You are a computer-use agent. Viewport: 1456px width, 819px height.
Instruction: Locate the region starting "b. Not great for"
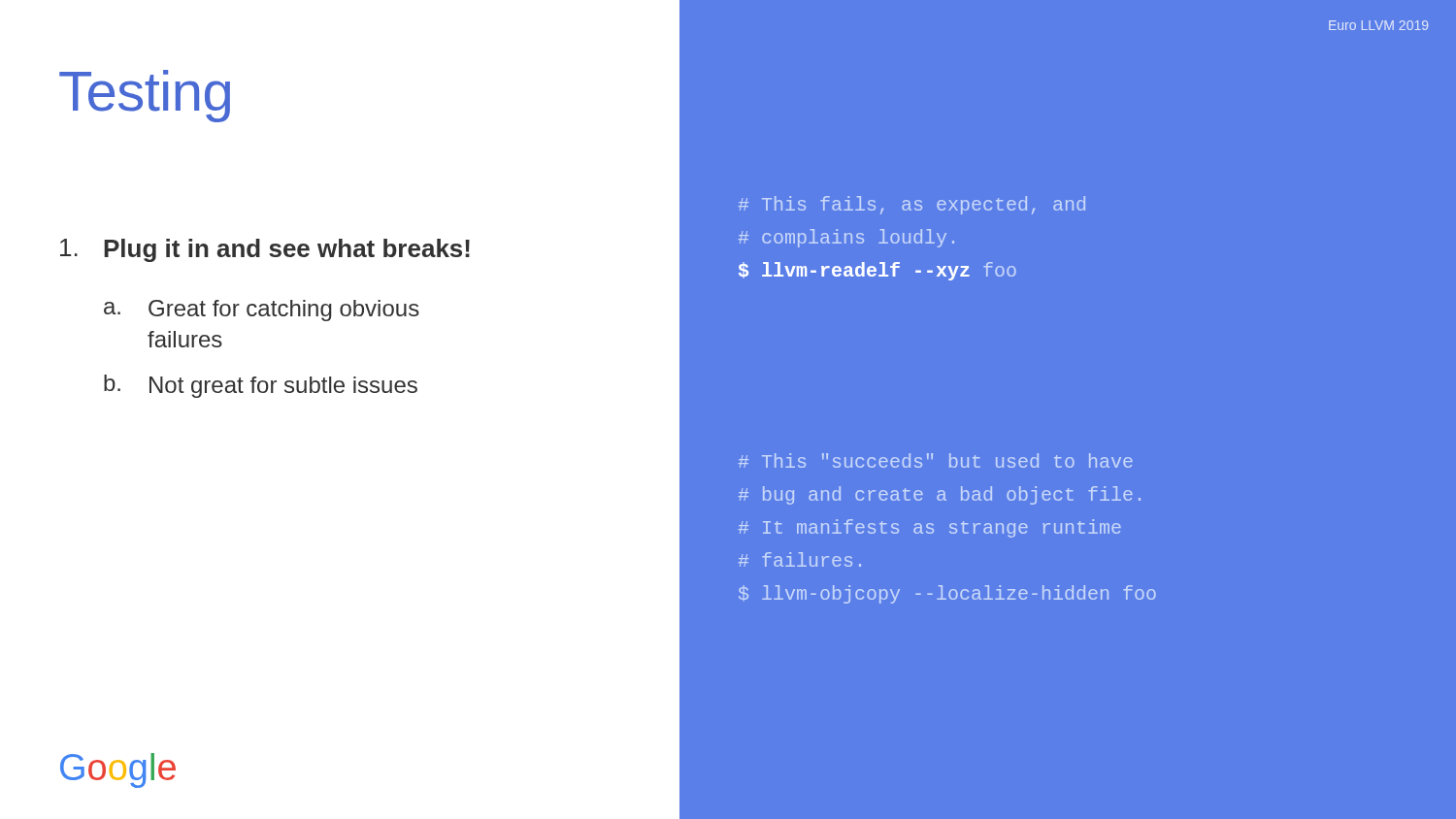tap(261, 385)
